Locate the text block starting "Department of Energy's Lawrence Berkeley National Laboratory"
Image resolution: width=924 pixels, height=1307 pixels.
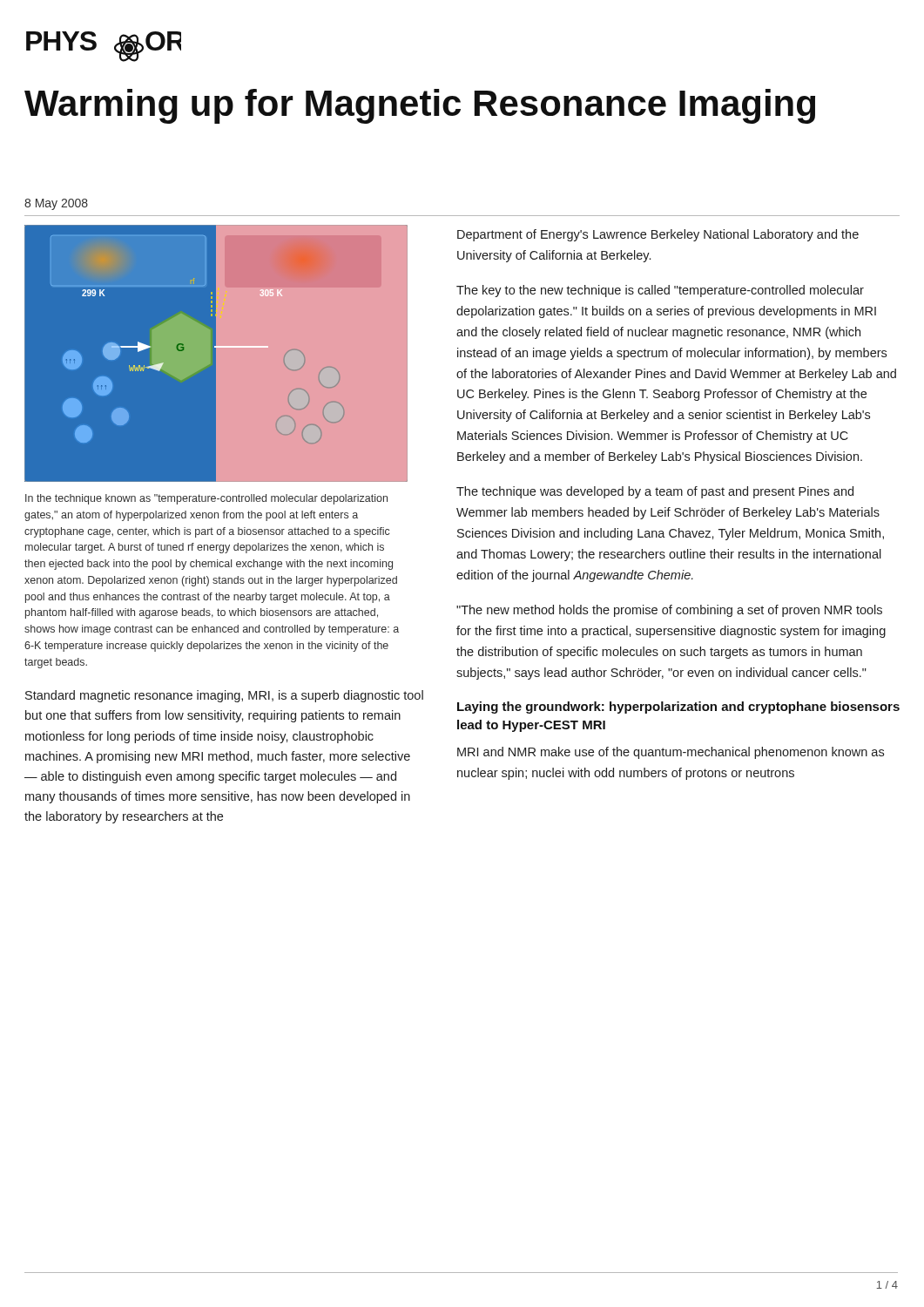pyautogui.click(x=678, y=454)
